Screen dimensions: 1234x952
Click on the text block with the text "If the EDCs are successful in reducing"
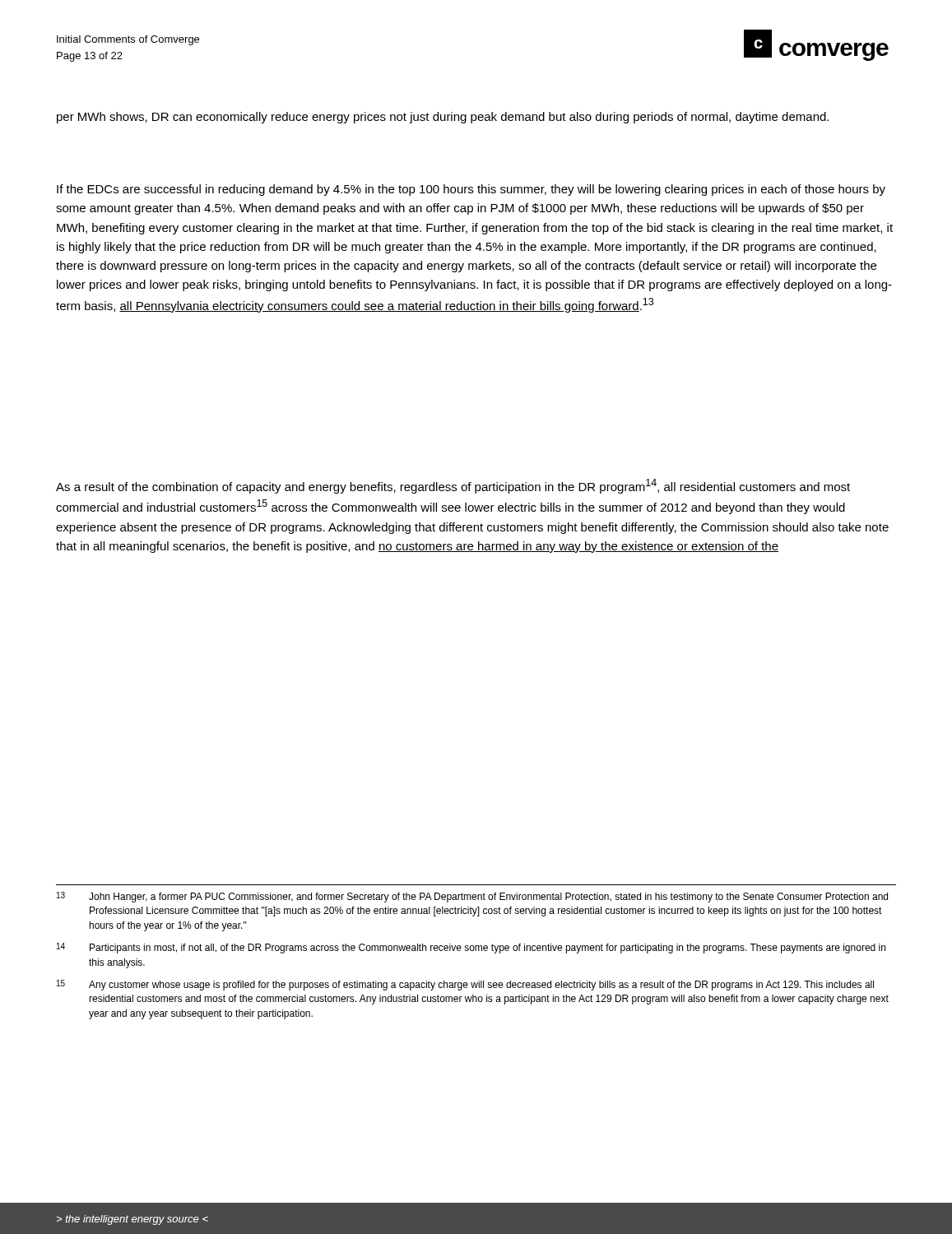(x=474, y=247)
